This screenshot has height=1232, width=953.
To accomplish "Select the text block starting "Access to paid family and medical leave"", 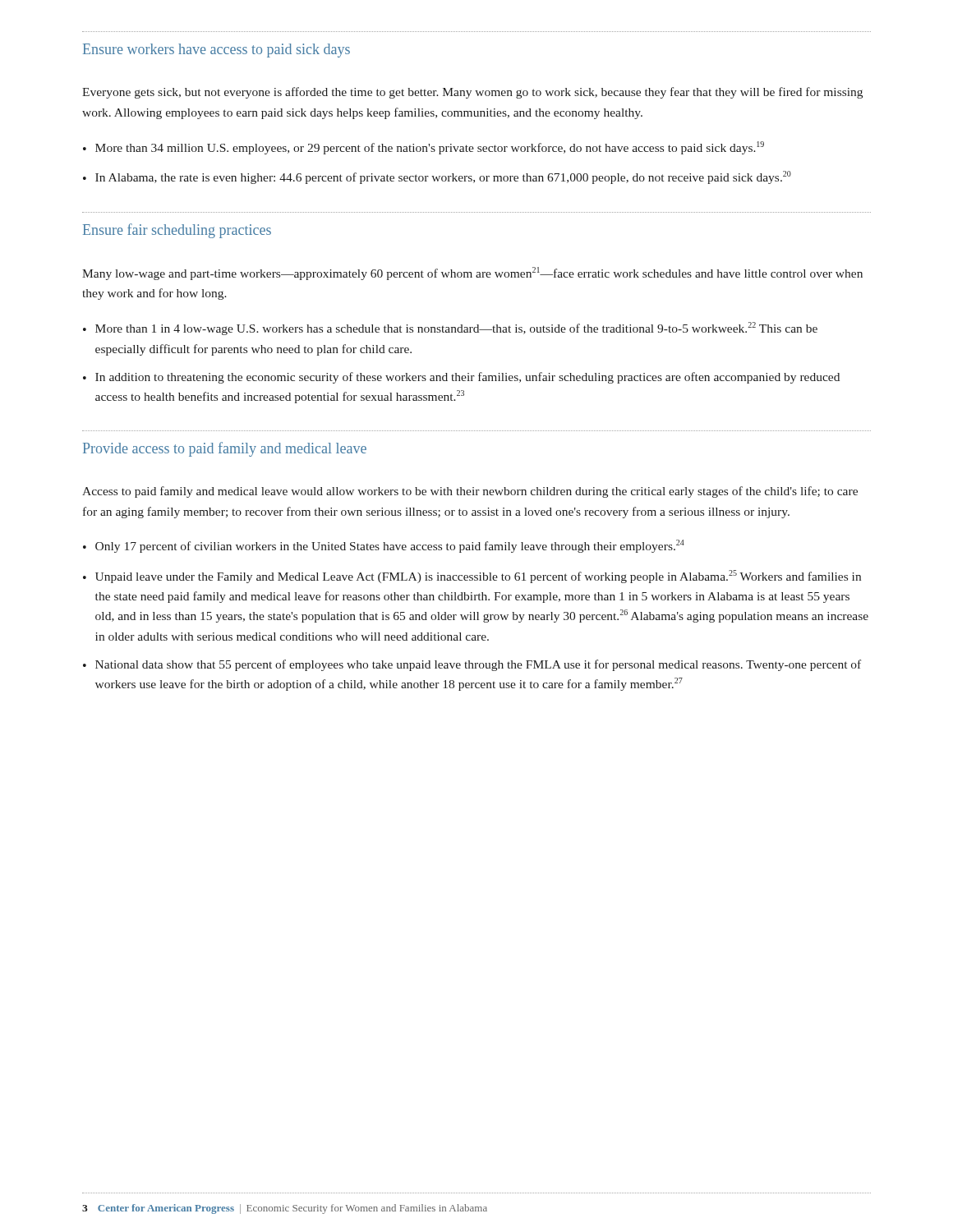I will tap(476, 502).
